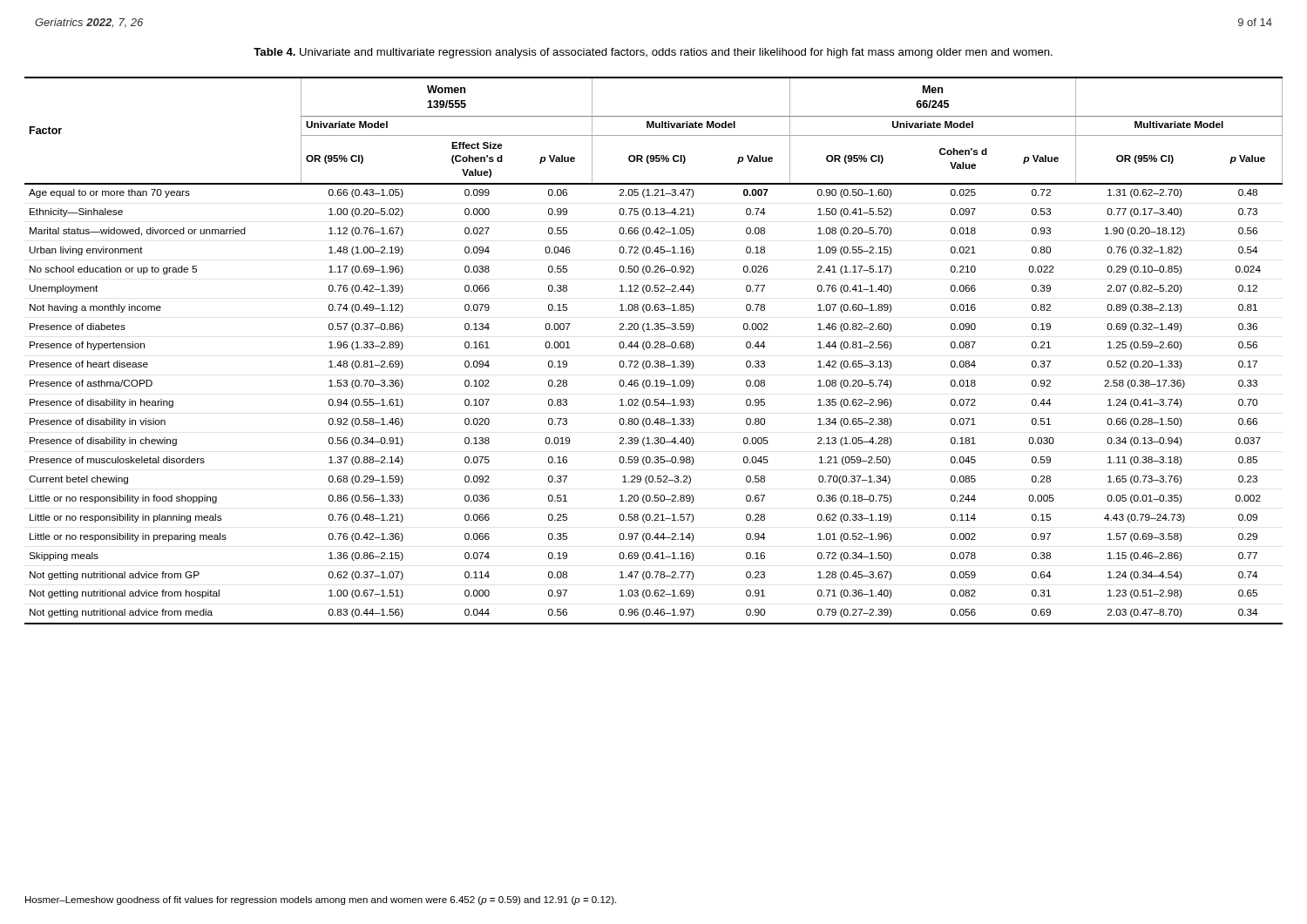Find a caption
Screen dimensions: 924x1307
pyautogui.click(x=654, y=52)
